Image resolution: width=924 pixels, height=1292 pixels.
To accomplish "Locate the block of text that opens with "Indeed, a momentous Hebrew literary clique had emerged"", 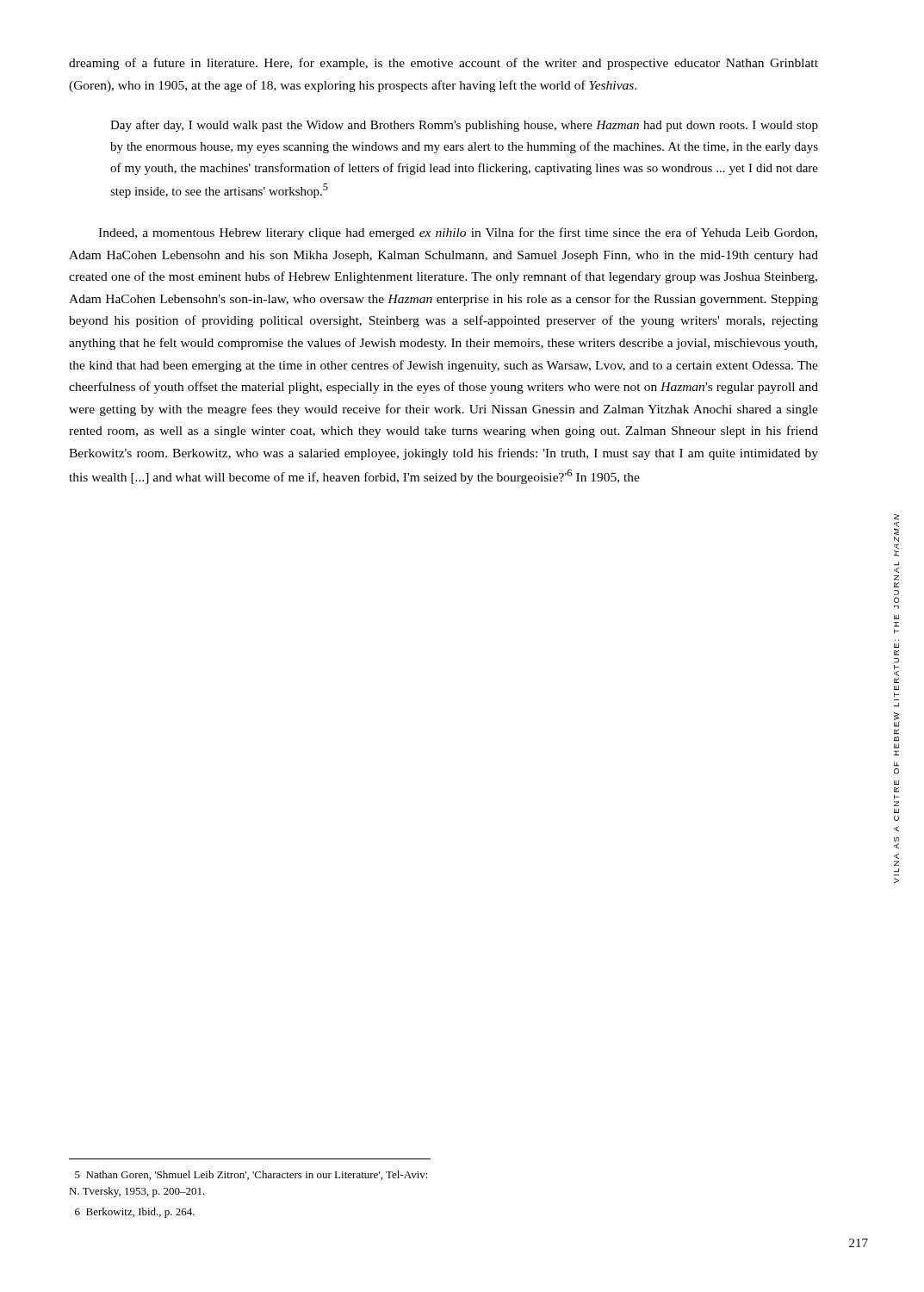I will coord(444,355).
